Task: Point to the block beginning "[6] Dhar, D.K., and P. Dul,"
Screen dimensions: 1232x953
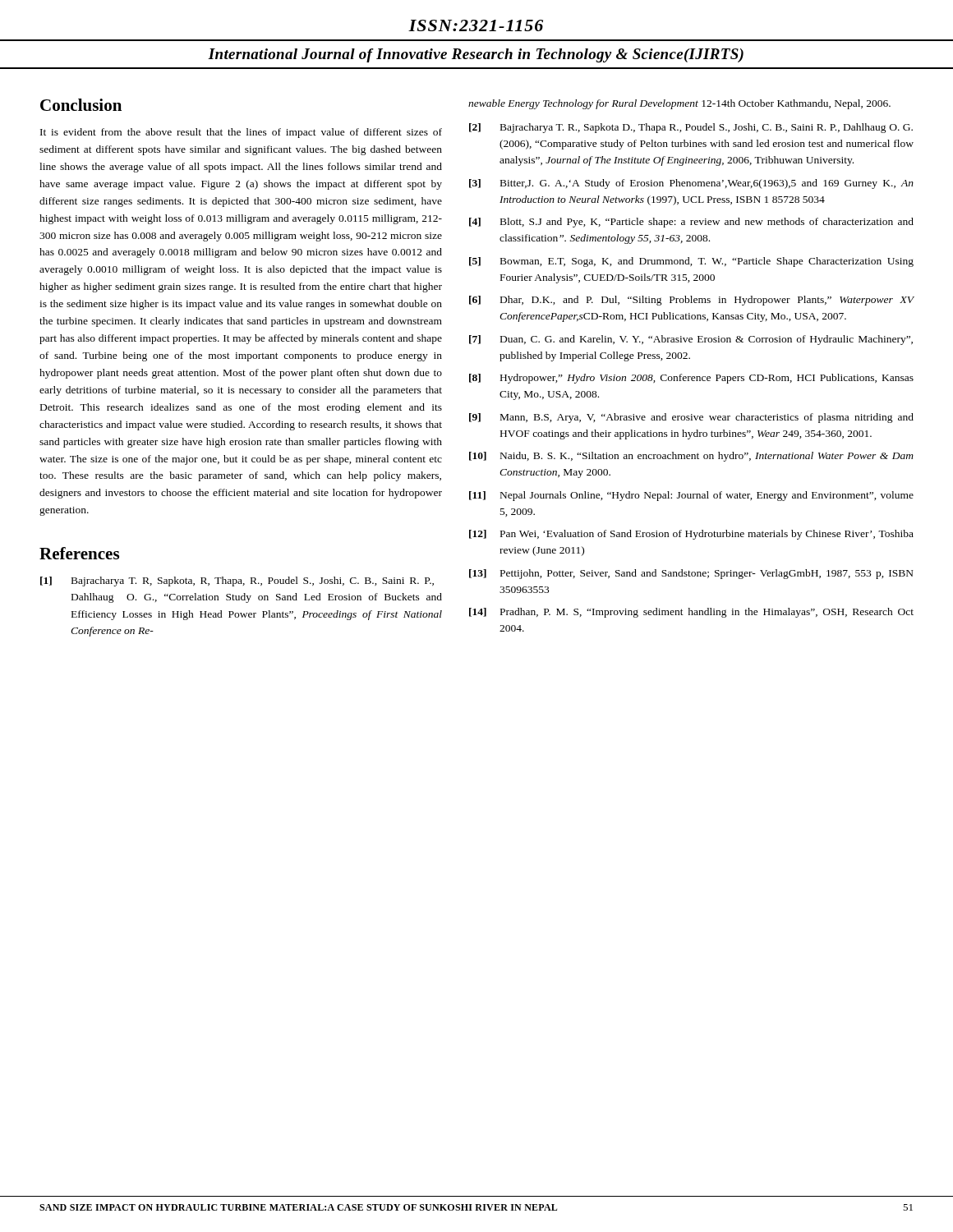Action: pos(691,308)
